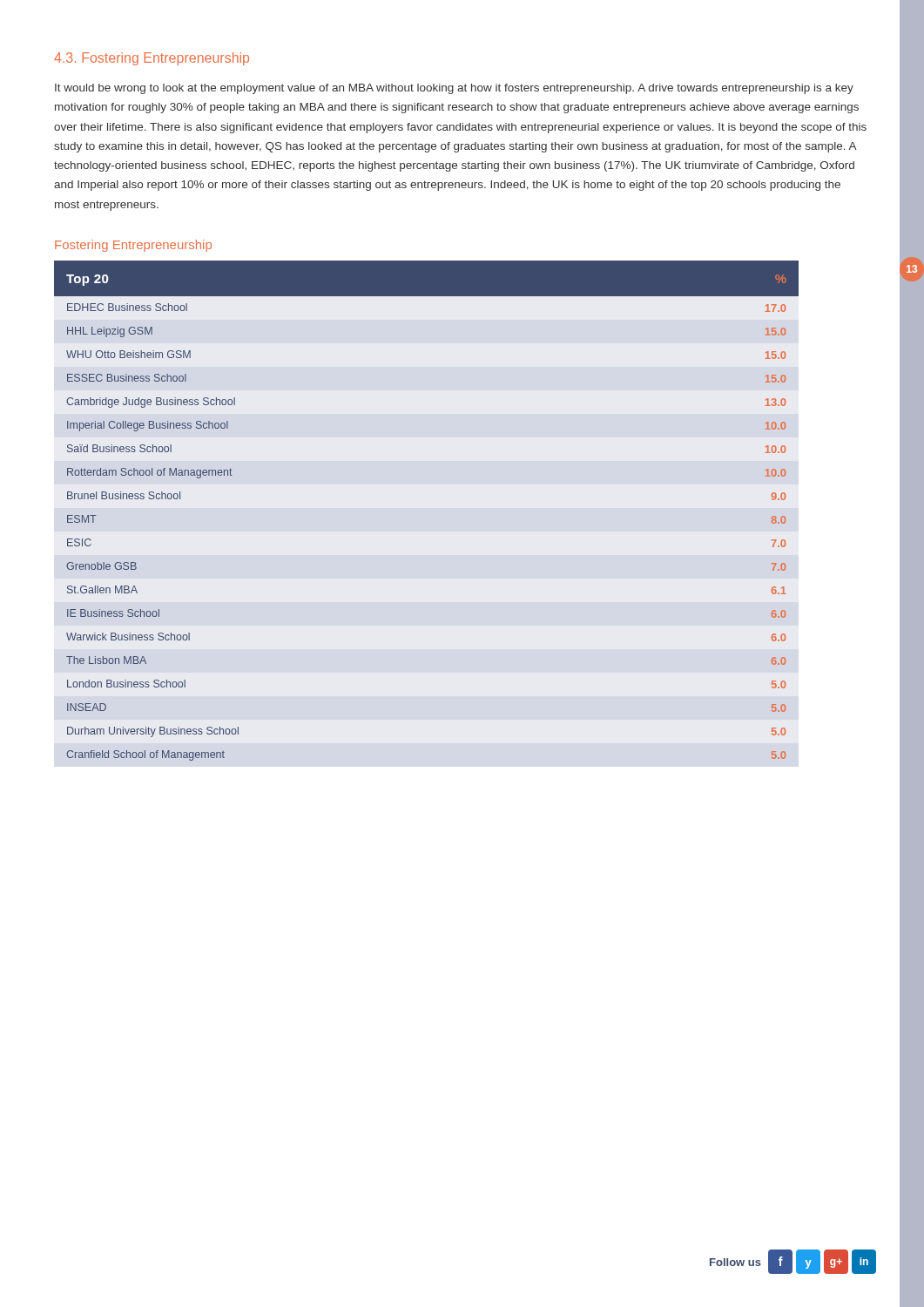This screenshot has width=924, height=1307.
Task: Find the table that mentions "Imperial College Business School"
Action: tap(426, 514)
